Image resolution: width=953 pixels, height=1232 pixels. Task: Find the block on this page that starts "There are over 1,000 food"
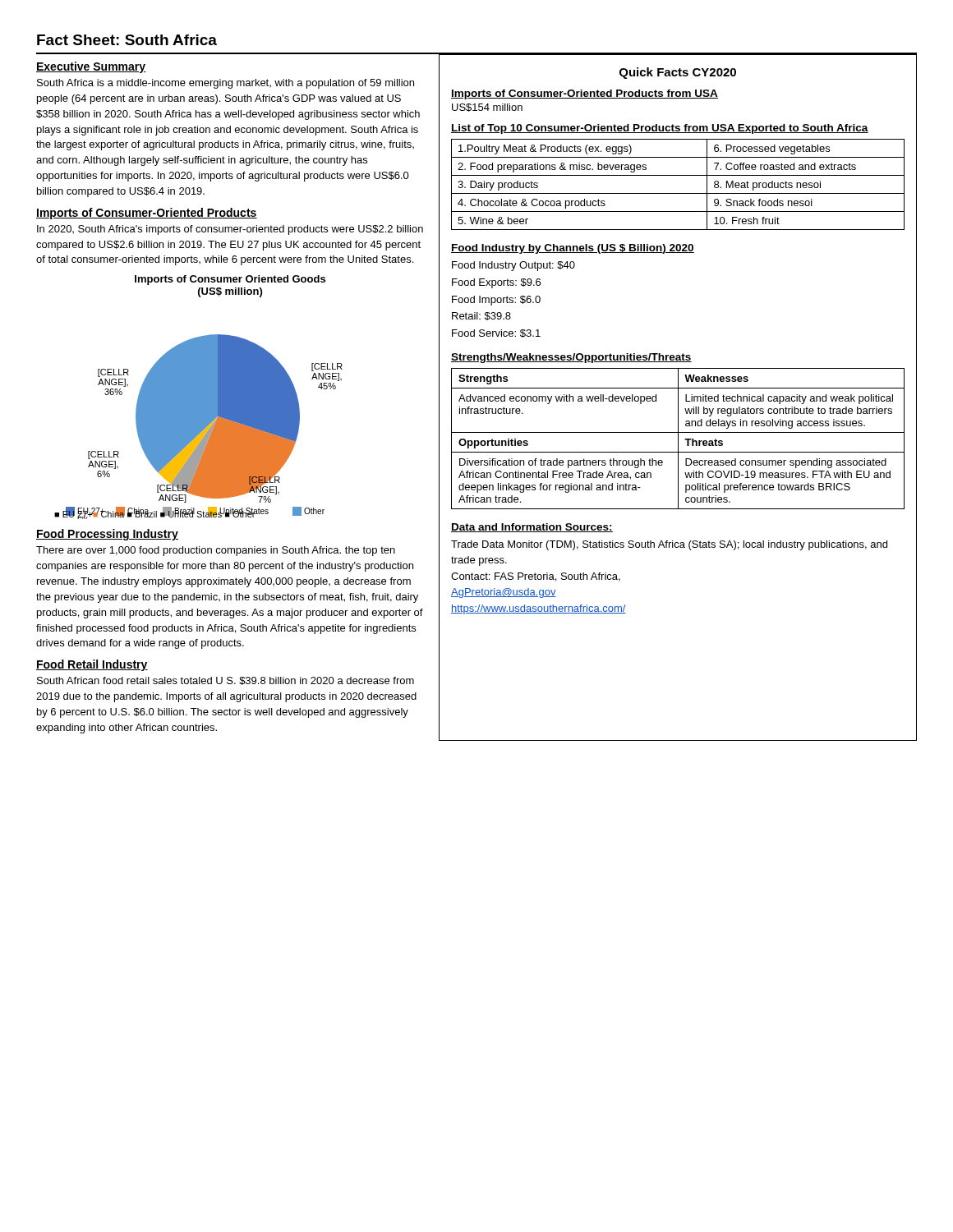pos(229,597)
